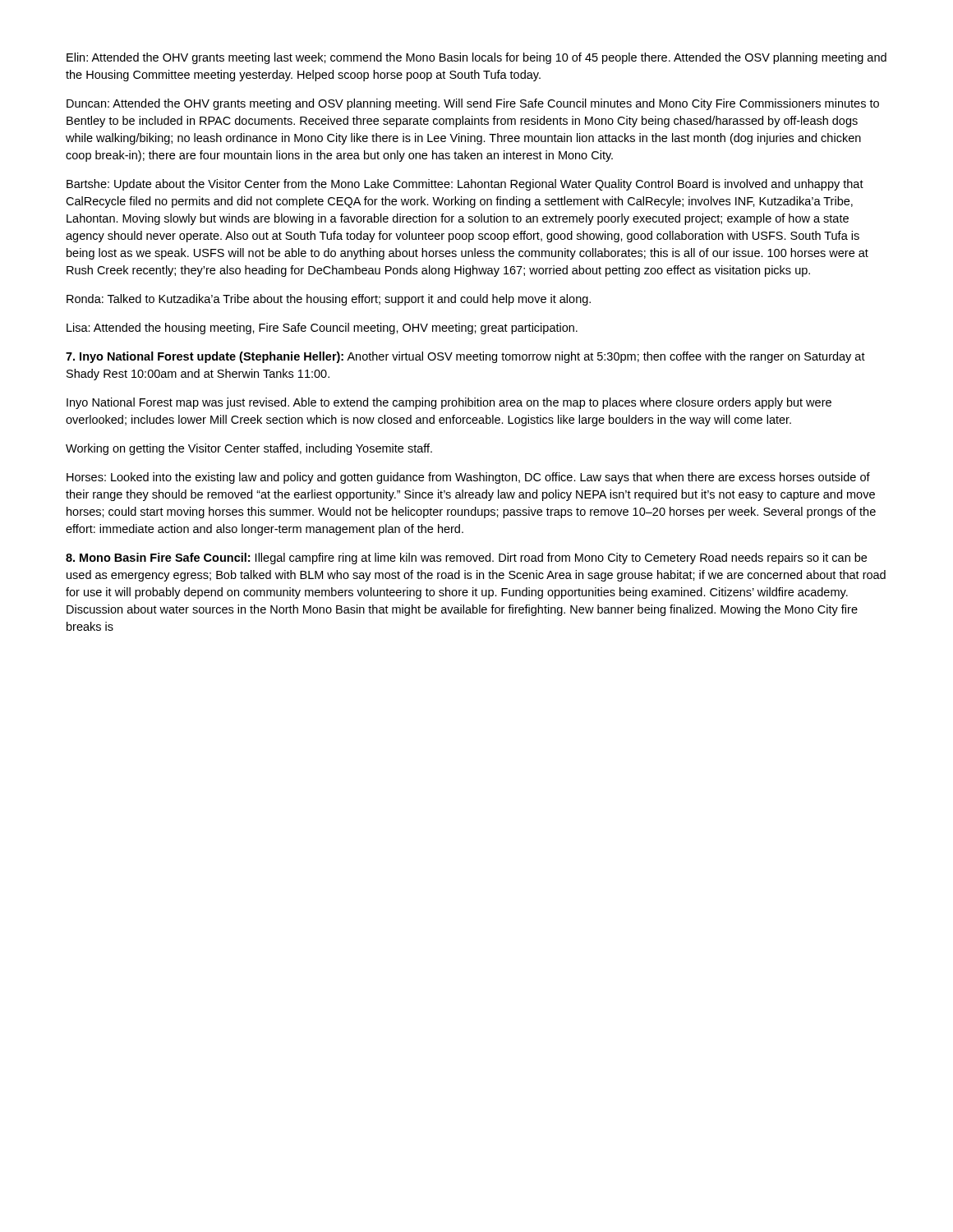
Task: Locate the passage starting "Mono Basin Fire Safe Council:"
Action: tap(476, 593)
